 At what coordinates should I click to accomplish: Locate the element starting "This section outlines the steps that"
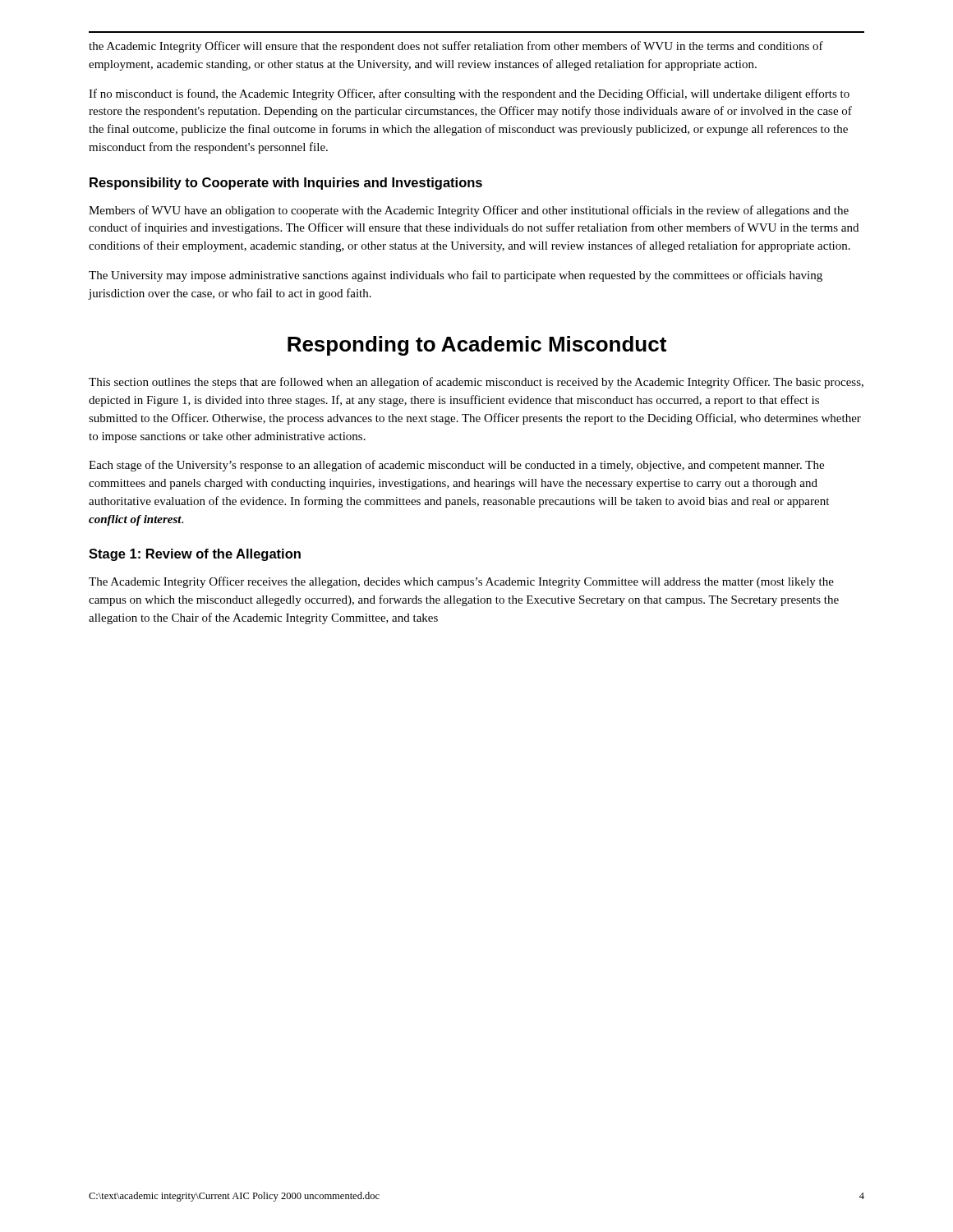476,410
